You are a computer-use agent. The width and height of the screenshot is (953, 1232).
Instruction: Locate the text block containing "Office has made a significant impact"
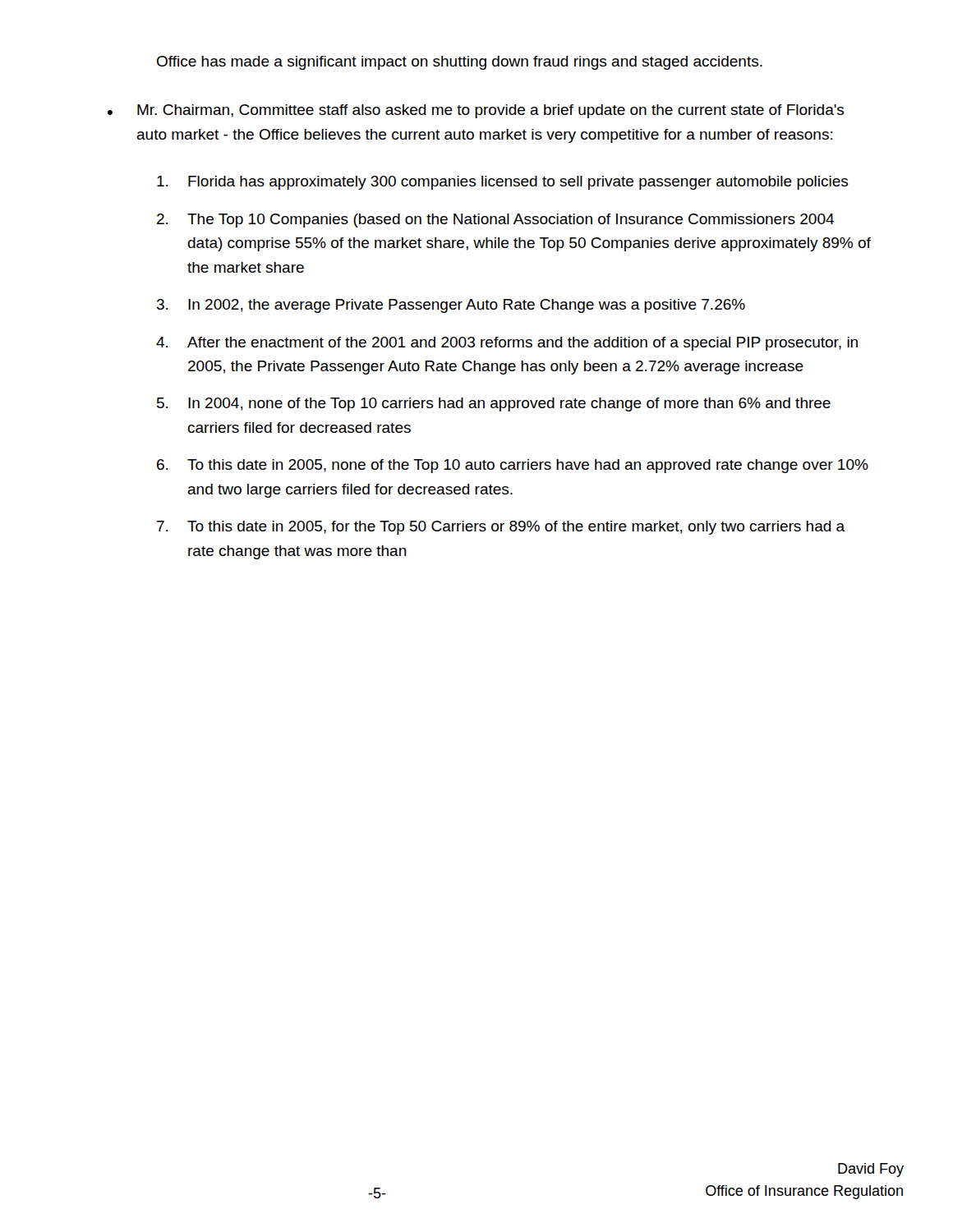[460, 61]
